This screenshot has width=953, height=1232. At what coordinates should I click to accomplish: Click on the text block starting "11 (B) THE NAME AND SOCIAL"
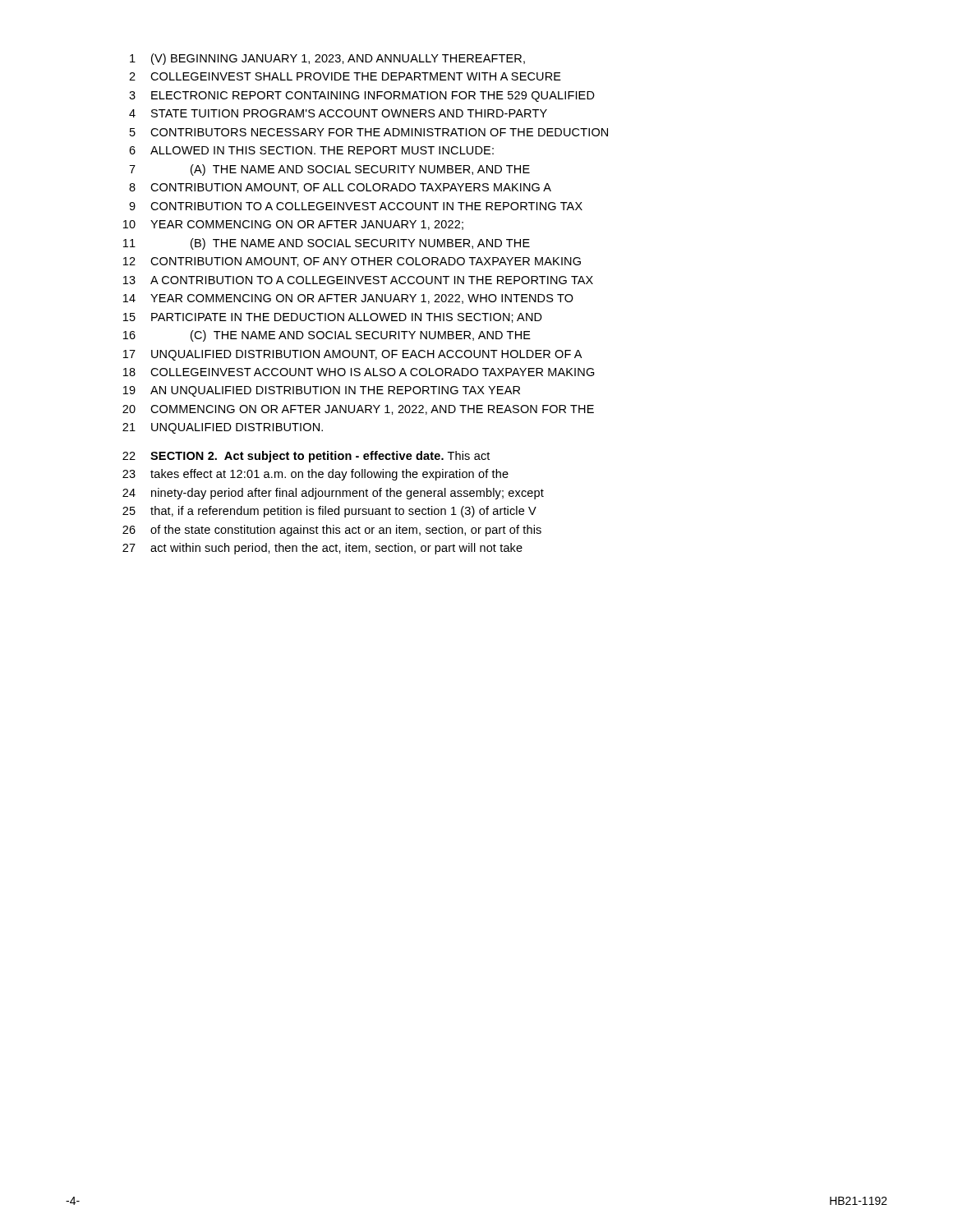click(485, 243)
